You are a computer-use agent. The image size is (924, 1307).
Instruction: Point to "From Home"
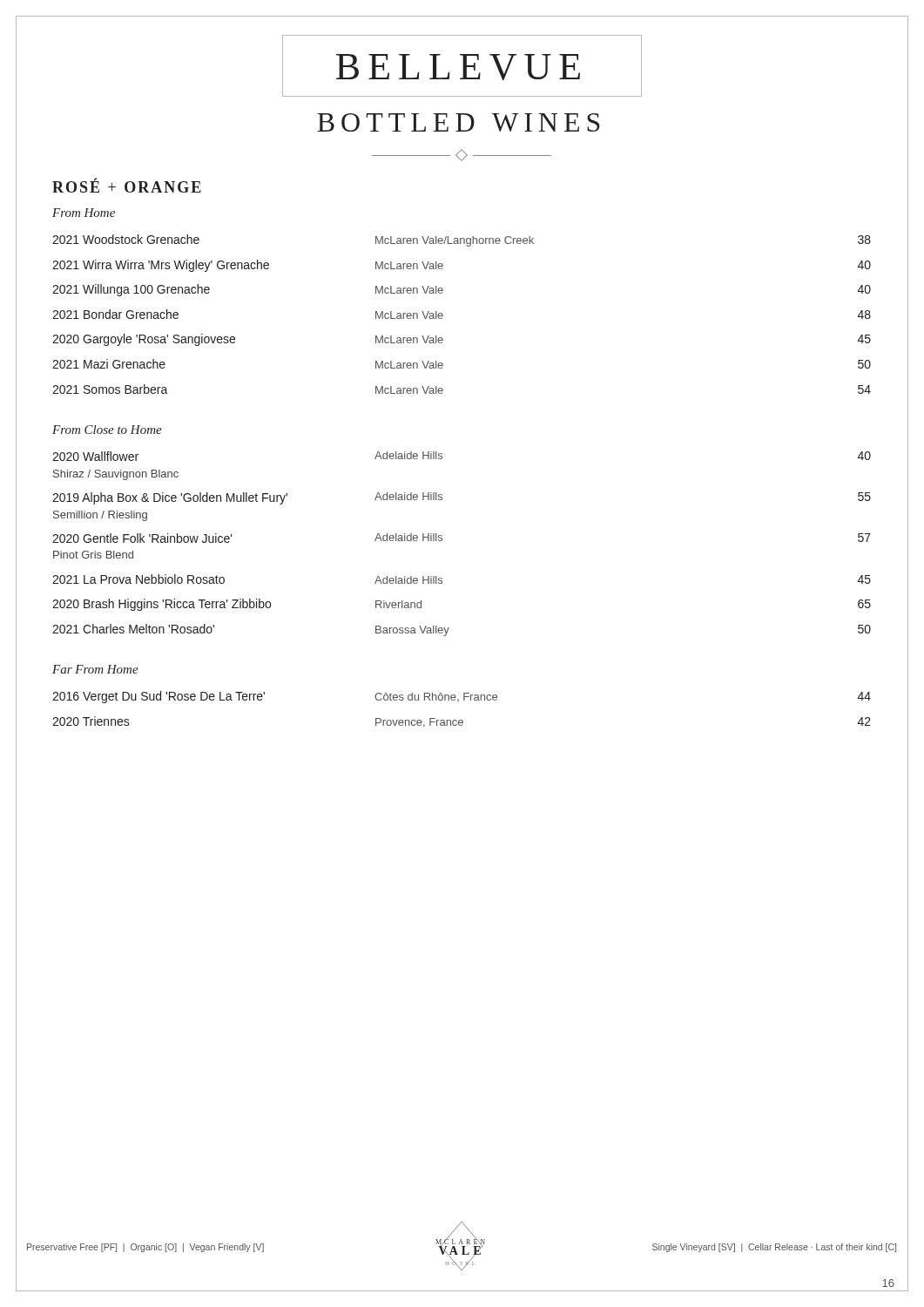84,213
